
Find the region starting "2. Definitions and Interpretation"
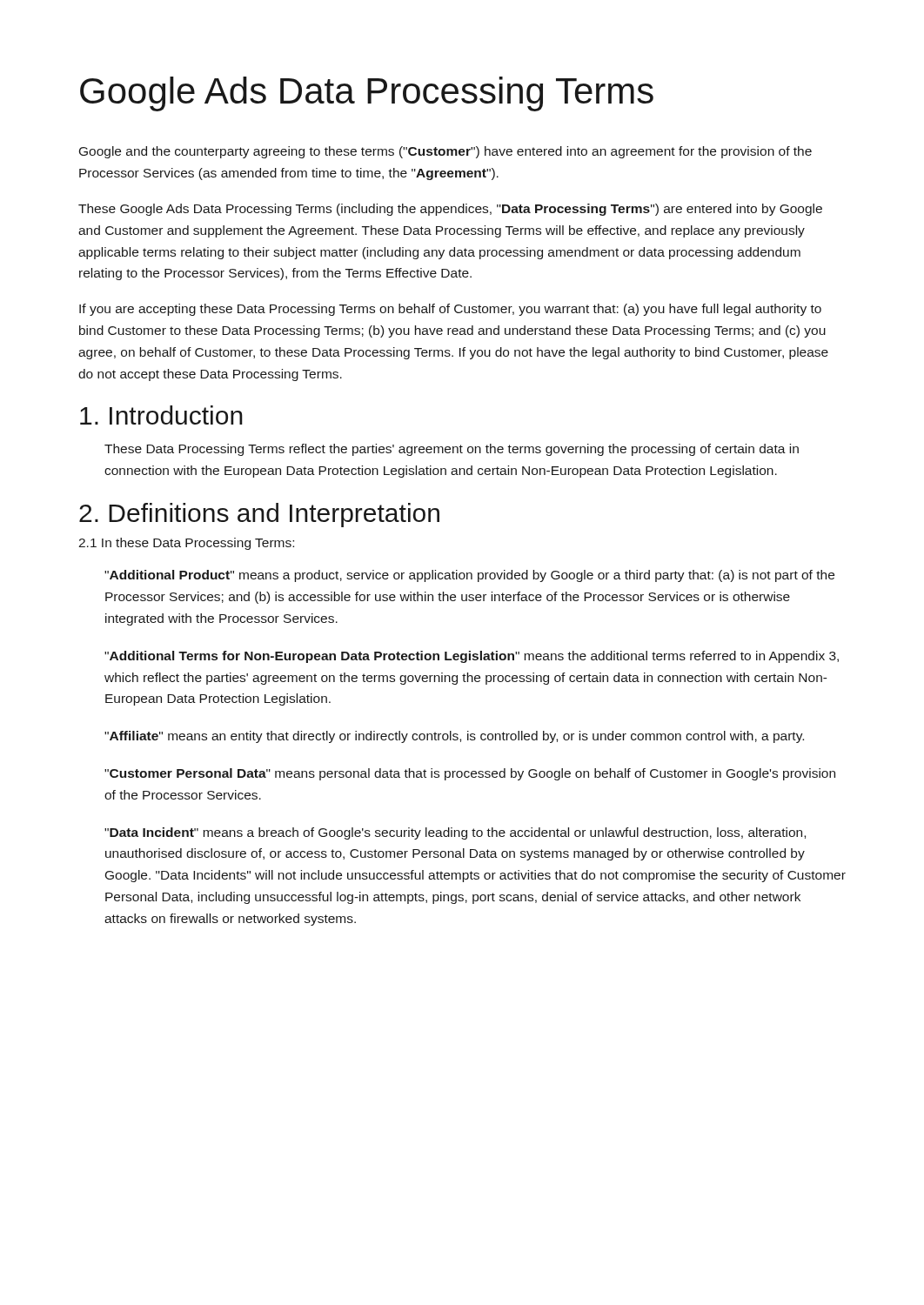pos(260,513)
